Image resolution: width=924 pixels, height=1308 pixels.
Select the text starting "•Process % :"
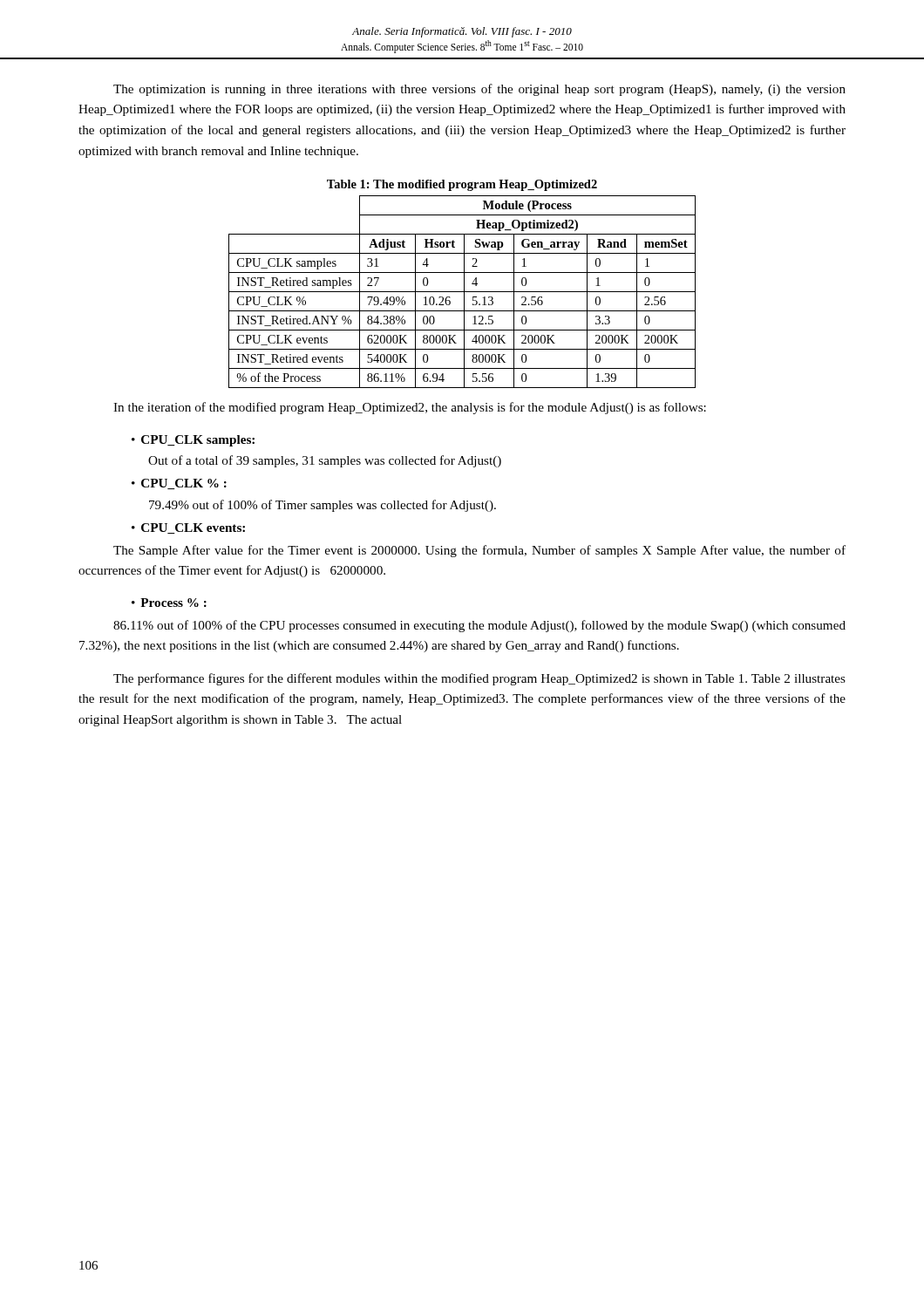point(169,603)
